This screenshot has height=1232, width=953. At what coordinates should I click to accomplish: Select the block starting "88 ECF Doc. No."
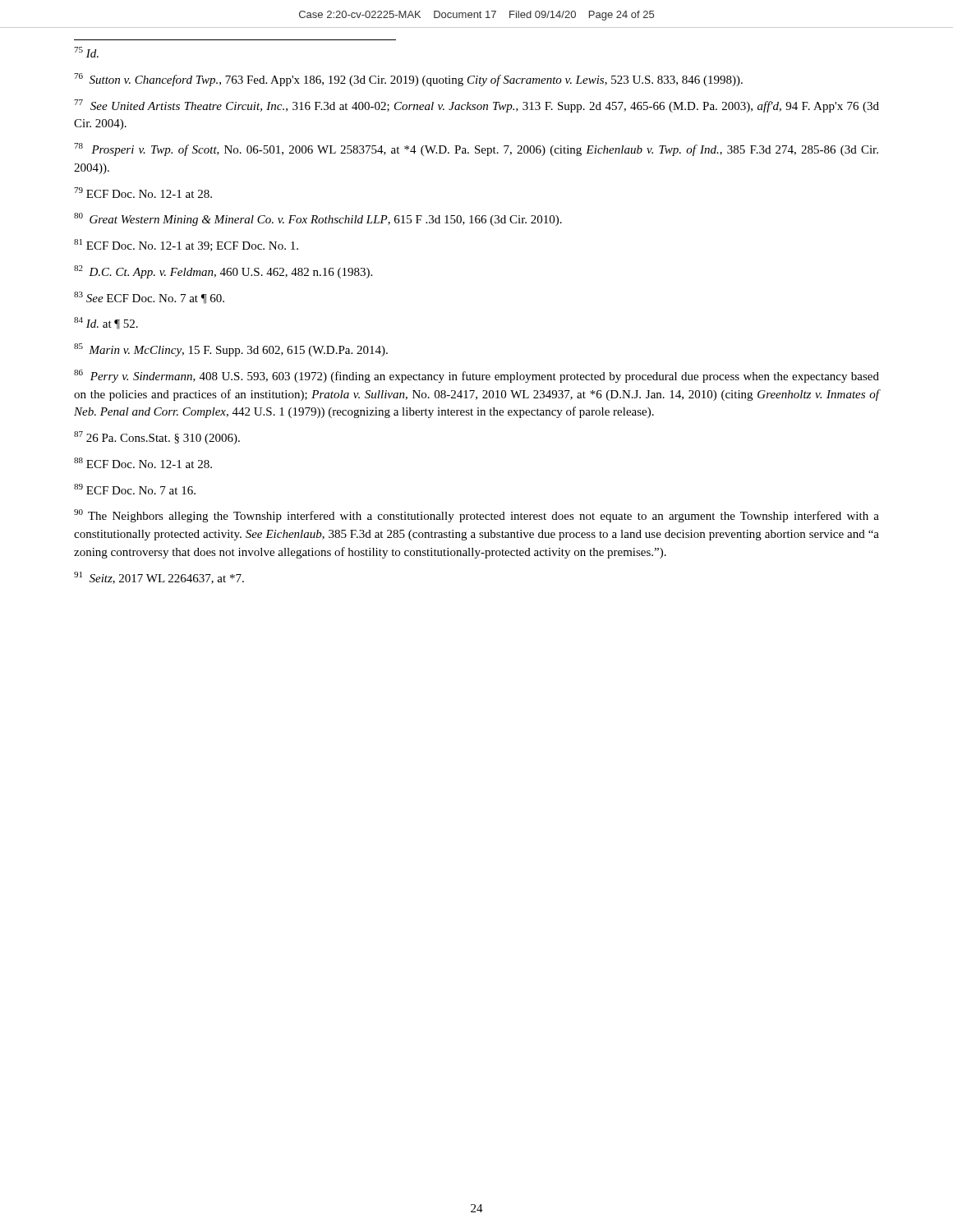point(143,463)
